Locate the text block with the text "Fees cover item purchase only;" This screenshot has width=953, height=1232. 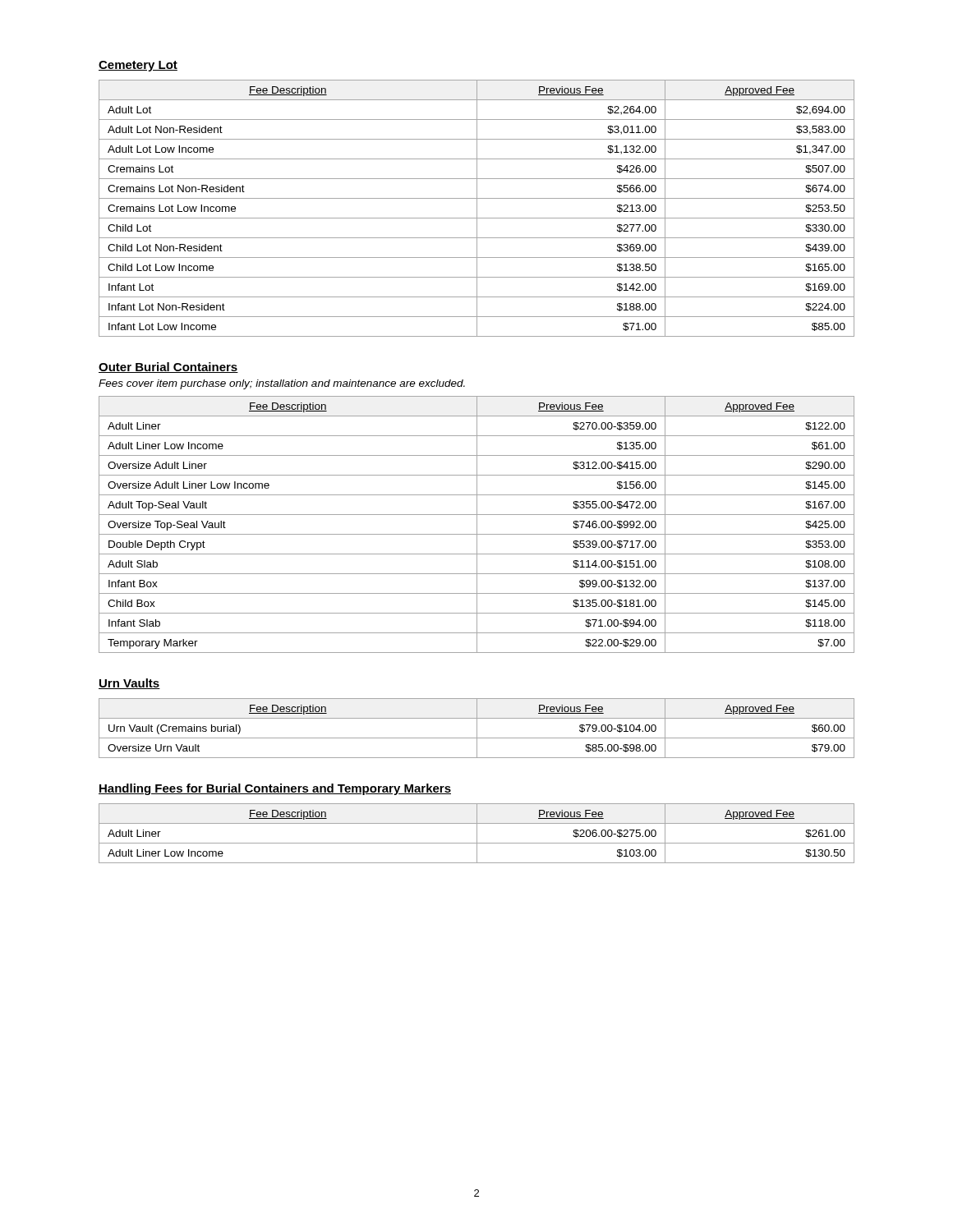coord(282,383)
